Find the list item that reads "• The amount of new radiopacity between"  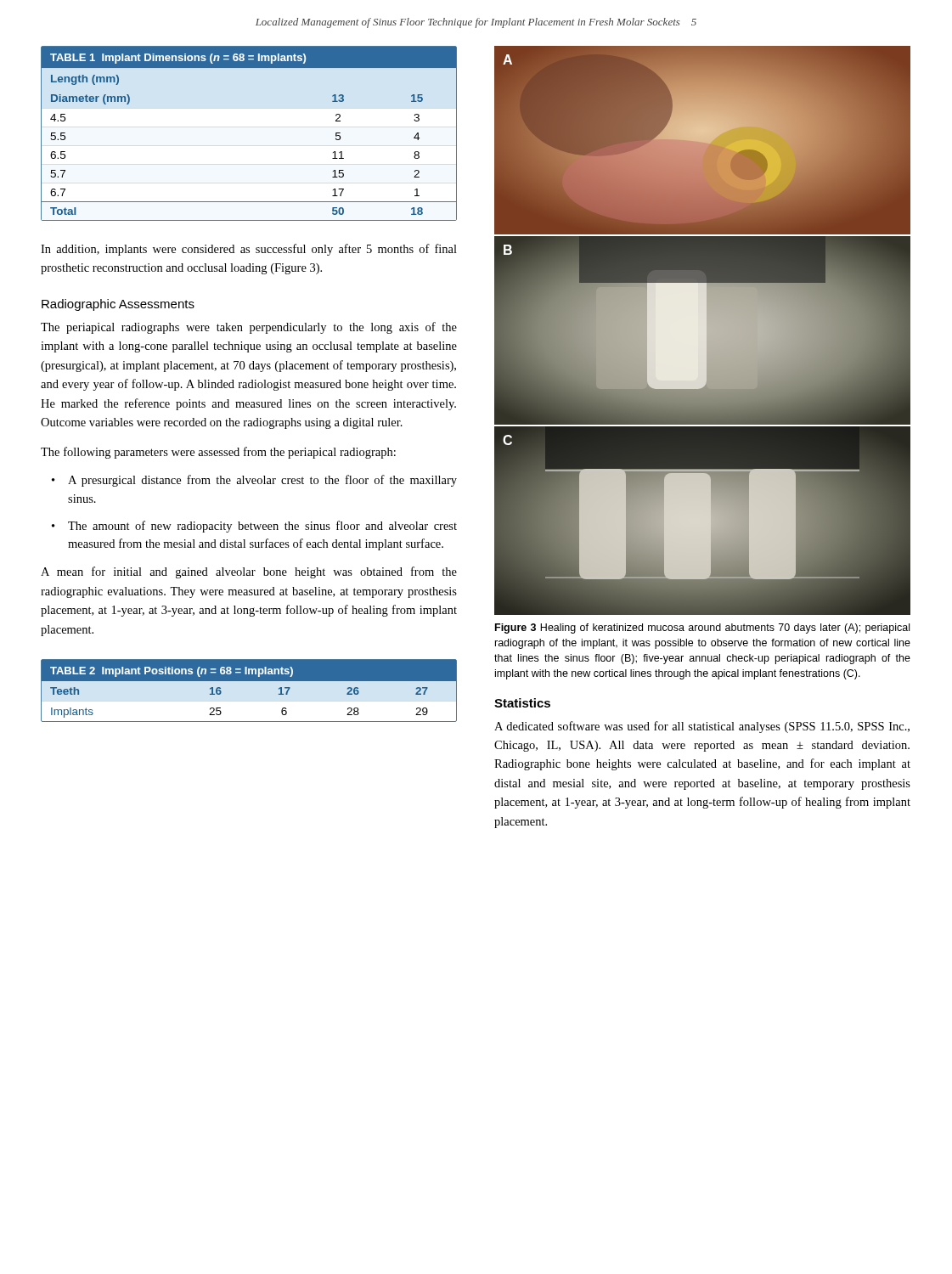(x=254, y=535)
